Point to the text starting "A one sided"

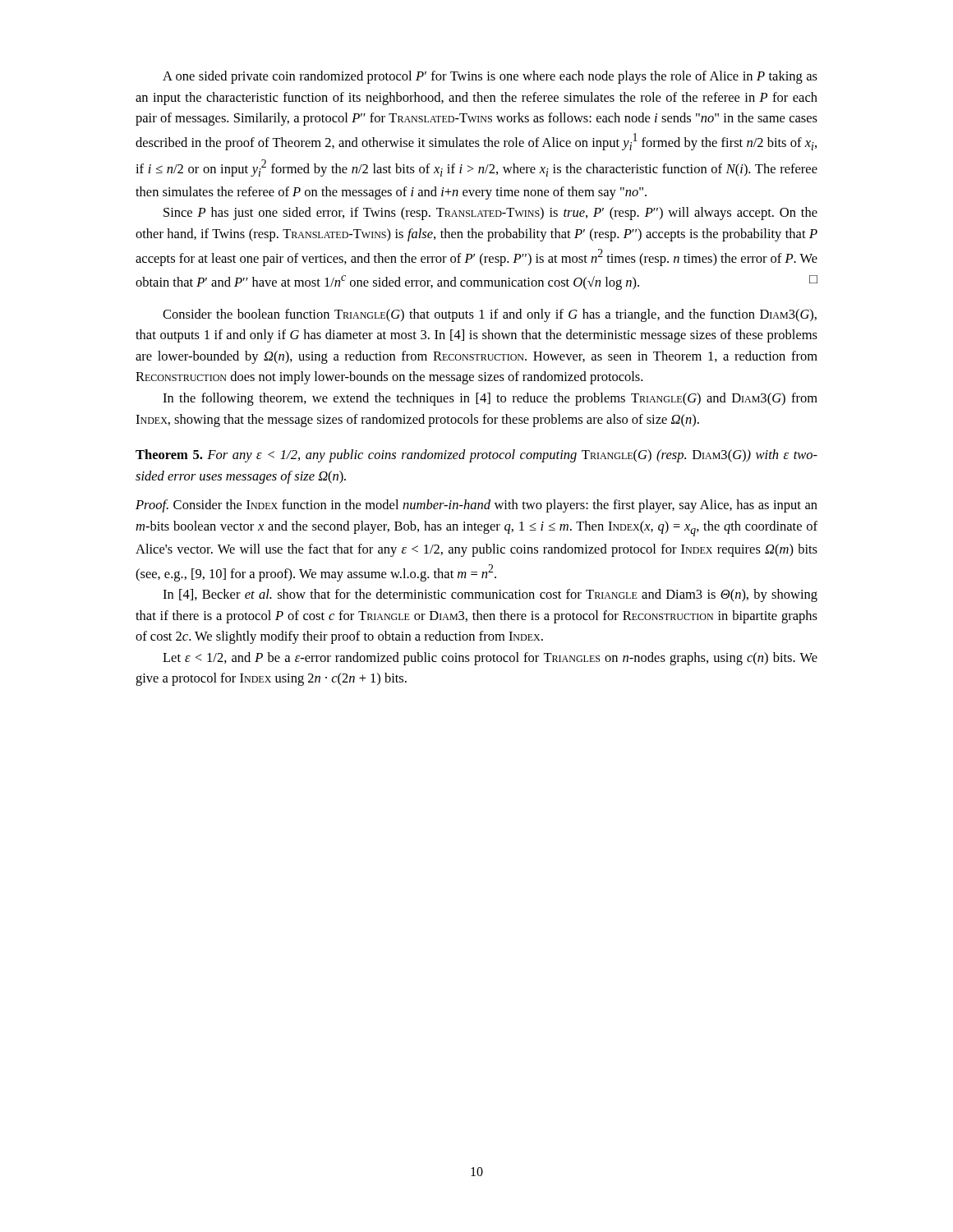476,134
